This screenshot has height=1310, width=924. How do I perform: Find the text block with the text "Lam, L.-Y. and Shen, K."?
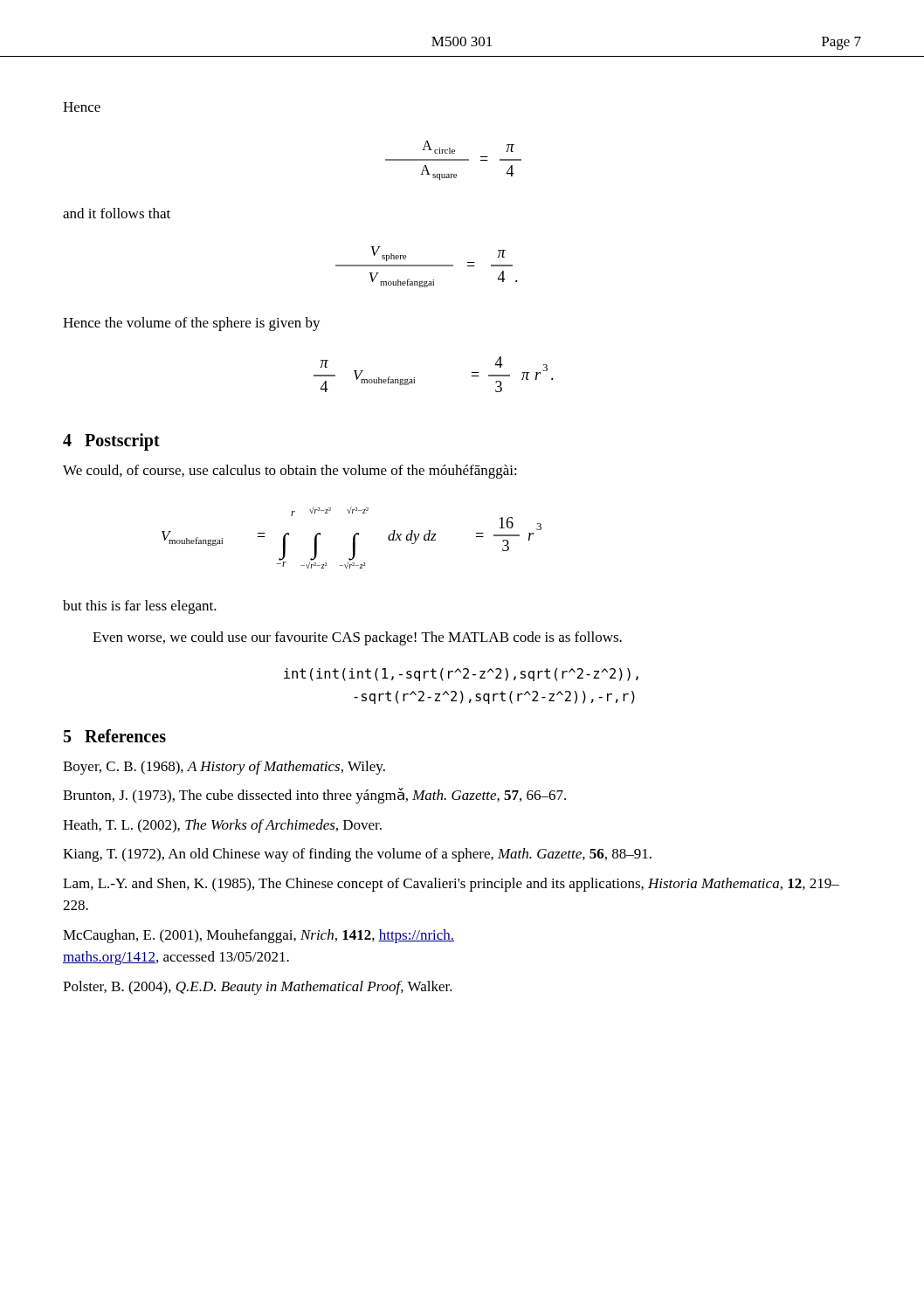(451, 894)
